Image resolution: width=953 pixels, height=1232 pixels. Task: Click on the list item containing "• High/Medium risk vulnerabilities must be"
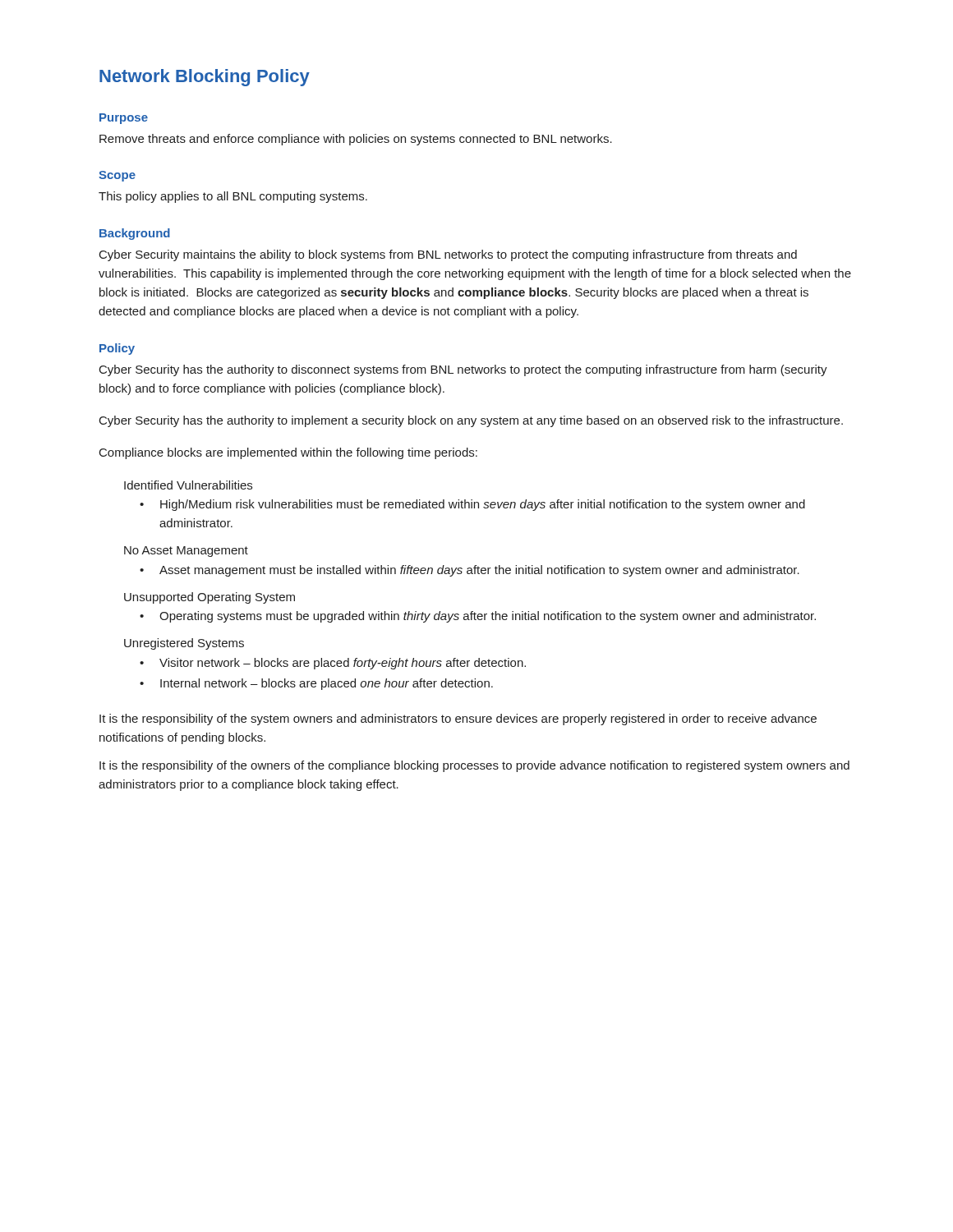pyautogui.click(x=497, y=513)
